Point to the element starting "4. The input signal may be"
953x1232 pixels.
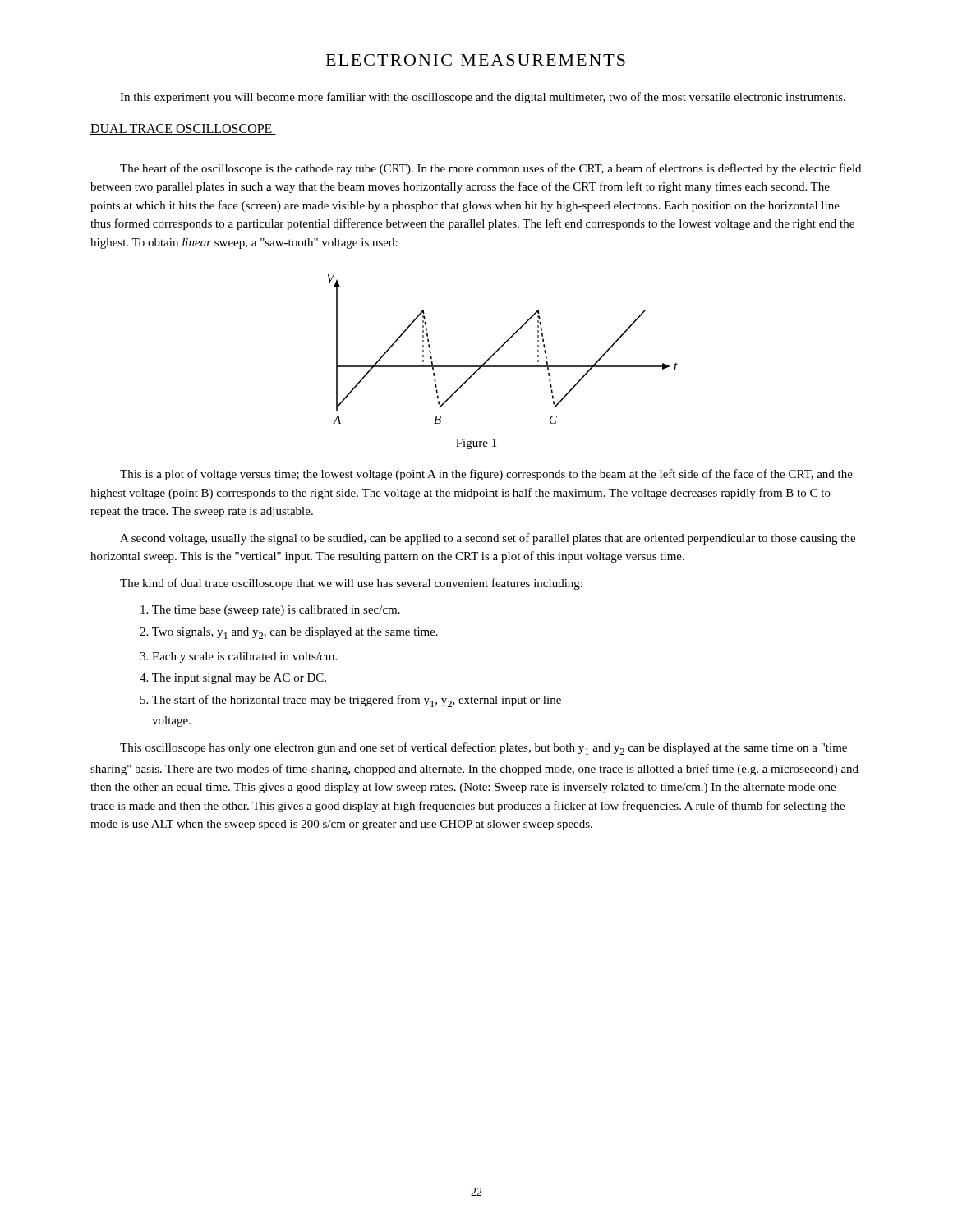(233, 678)
